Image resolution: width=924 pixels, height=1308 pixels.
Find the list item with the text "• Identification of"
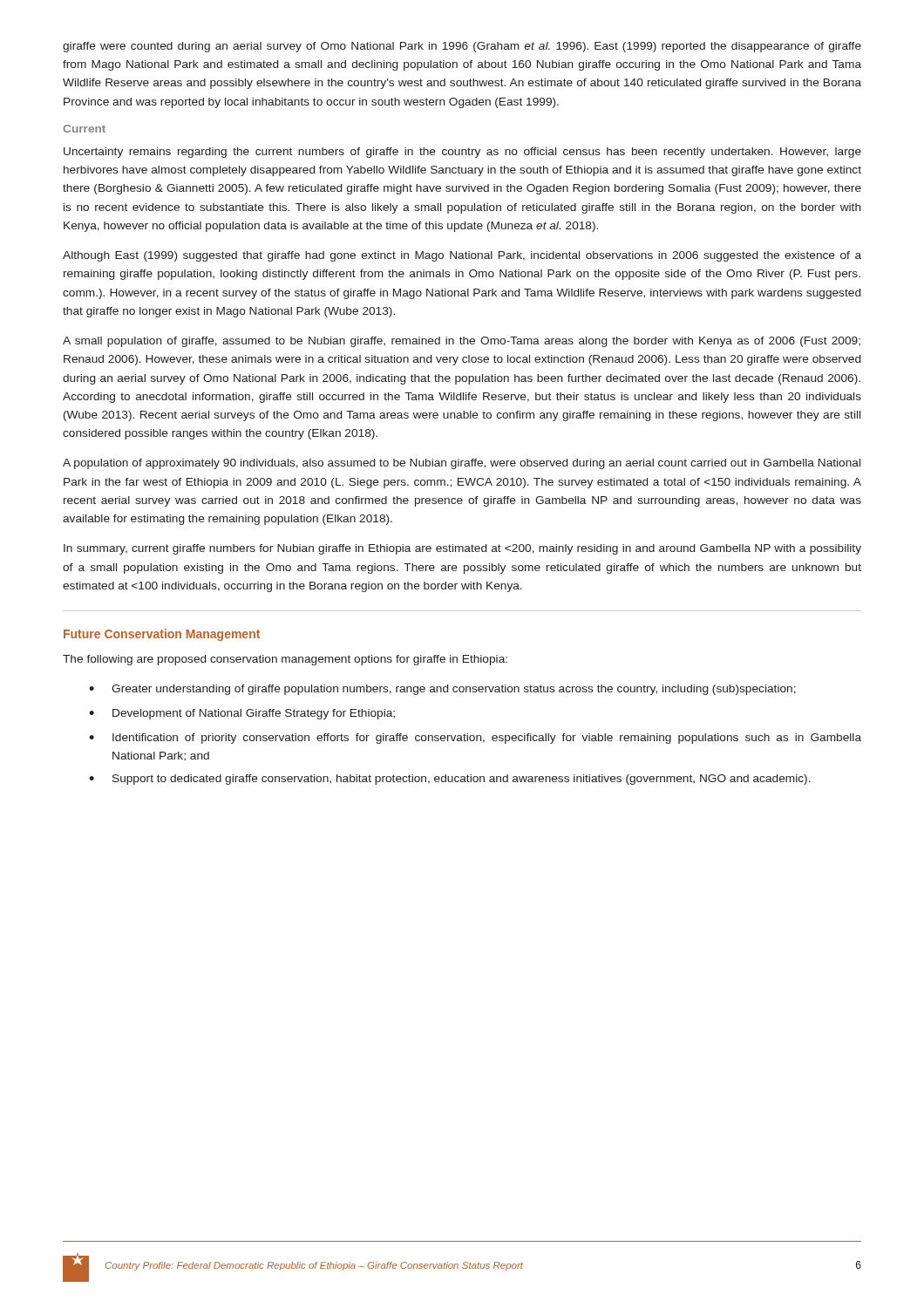point(475,746)
